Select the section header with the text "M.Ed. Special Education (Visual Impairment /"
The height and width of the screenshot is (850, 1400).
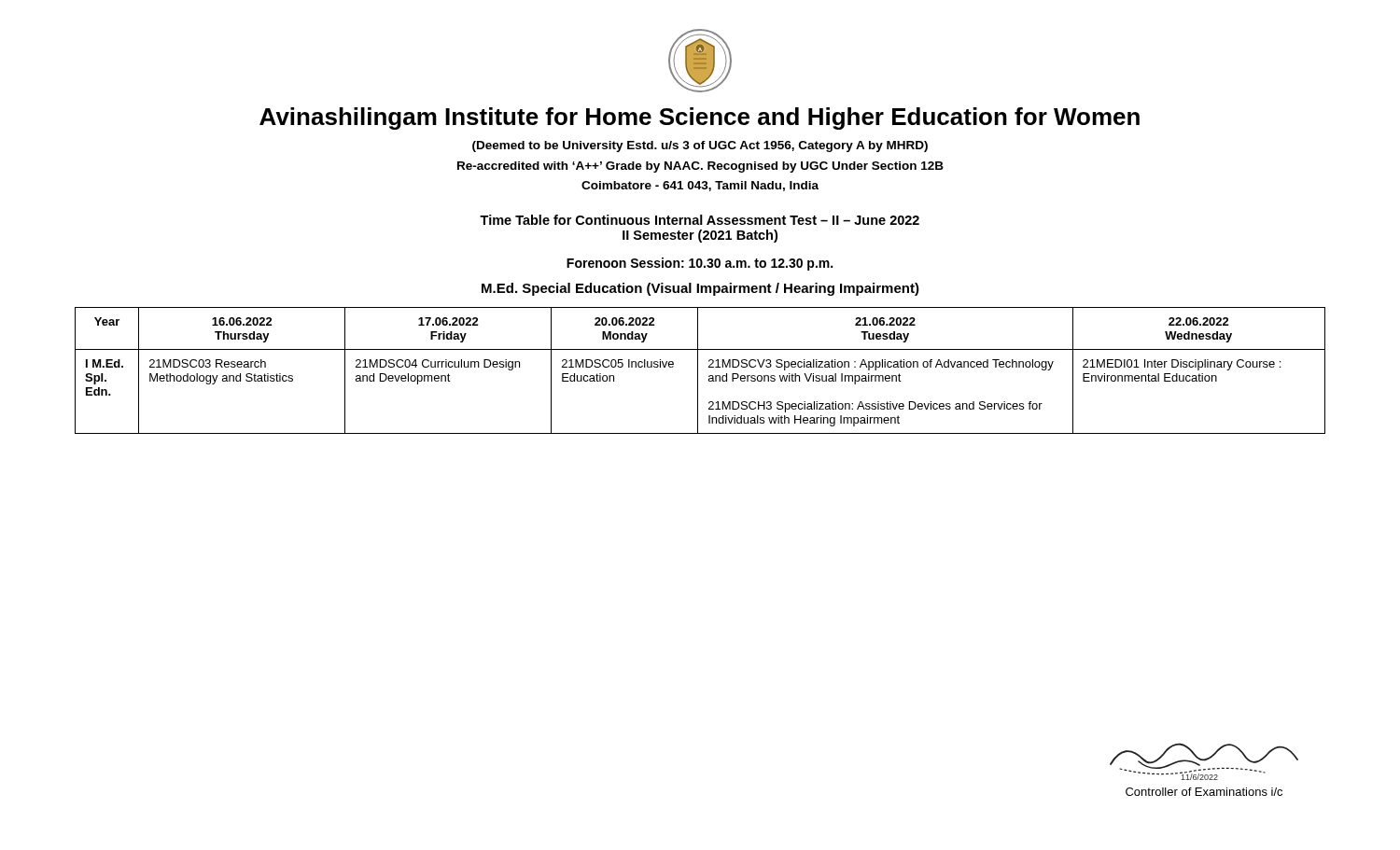(x=700, y=288)
